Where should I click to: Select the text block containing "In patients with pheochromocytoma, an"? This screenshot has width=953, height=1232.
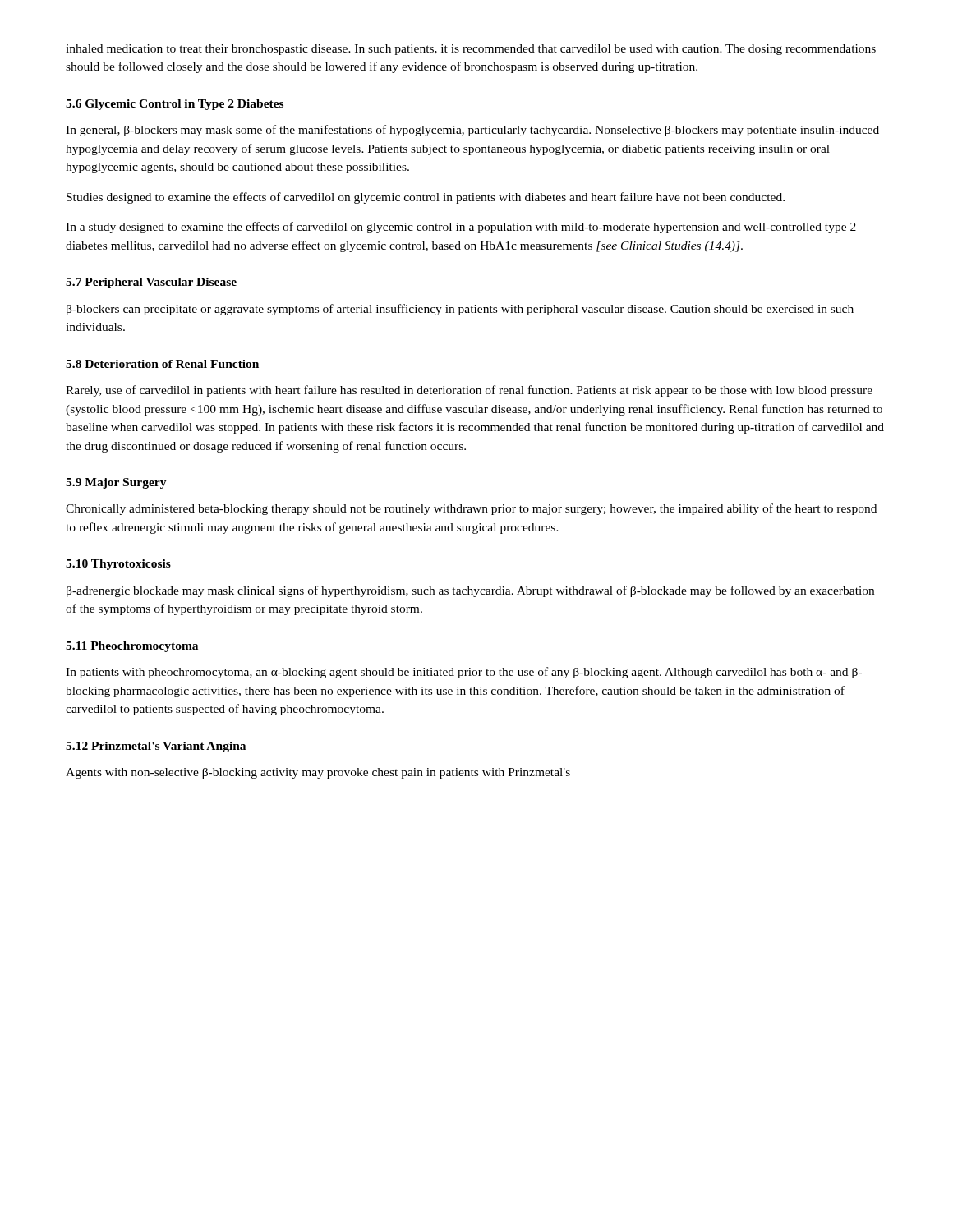[x=464, y=690]
